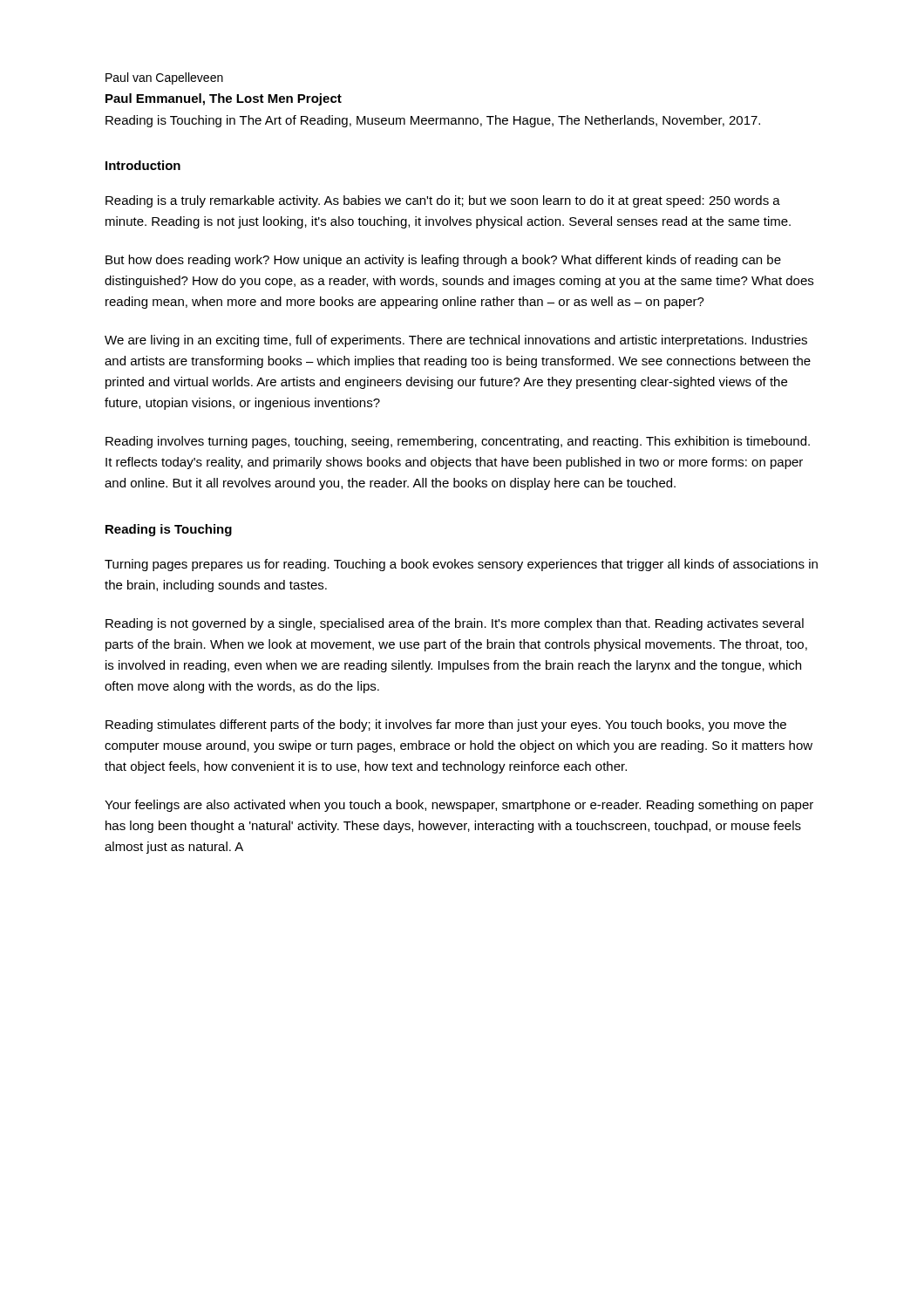Locate the text block starting "Reading is a truly remarkable activity. As babies"
924x1308 pixels.
pyautogui.click(x=448, y=211)
